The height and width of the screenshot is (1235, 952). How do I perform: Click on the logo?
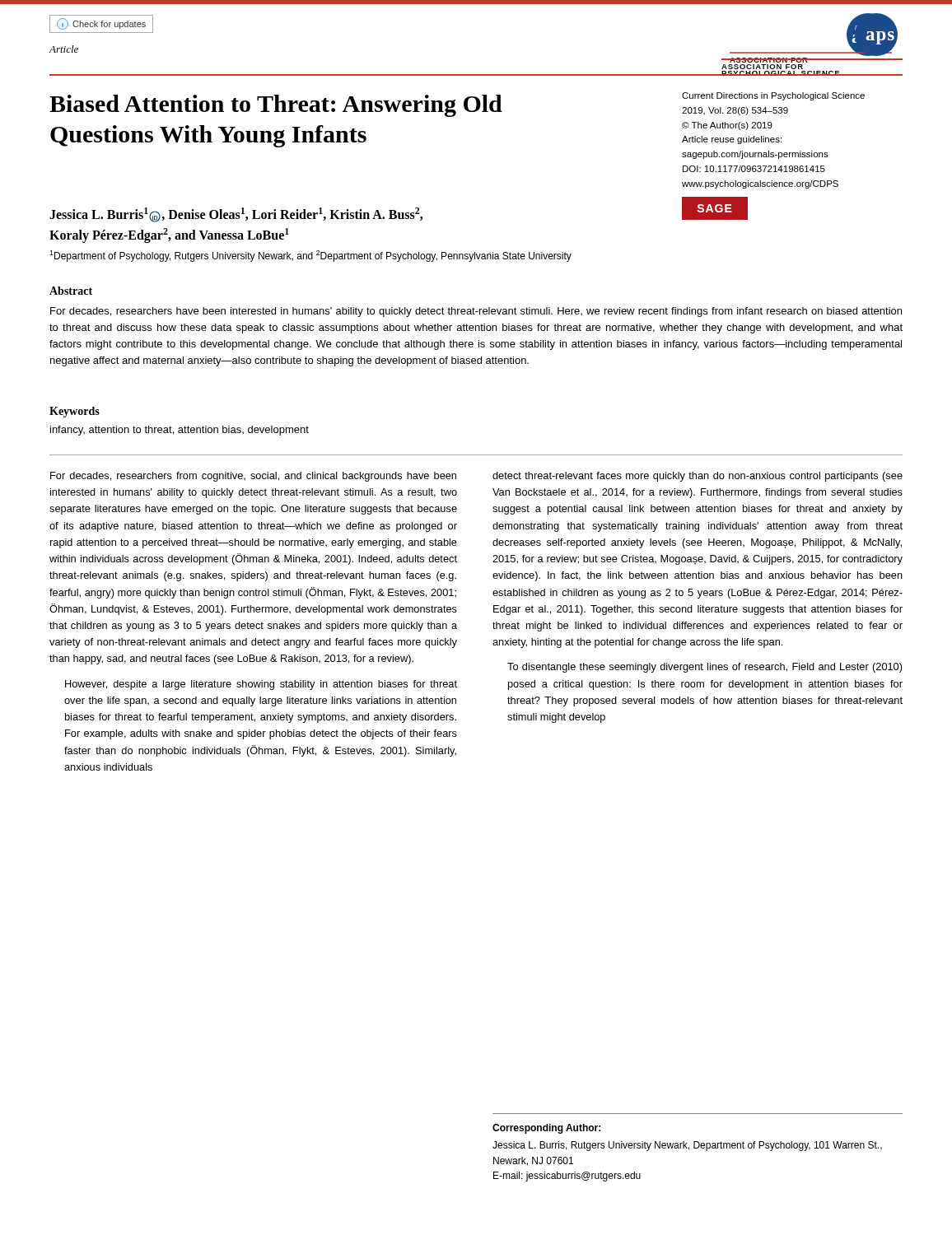click(816, 41)
